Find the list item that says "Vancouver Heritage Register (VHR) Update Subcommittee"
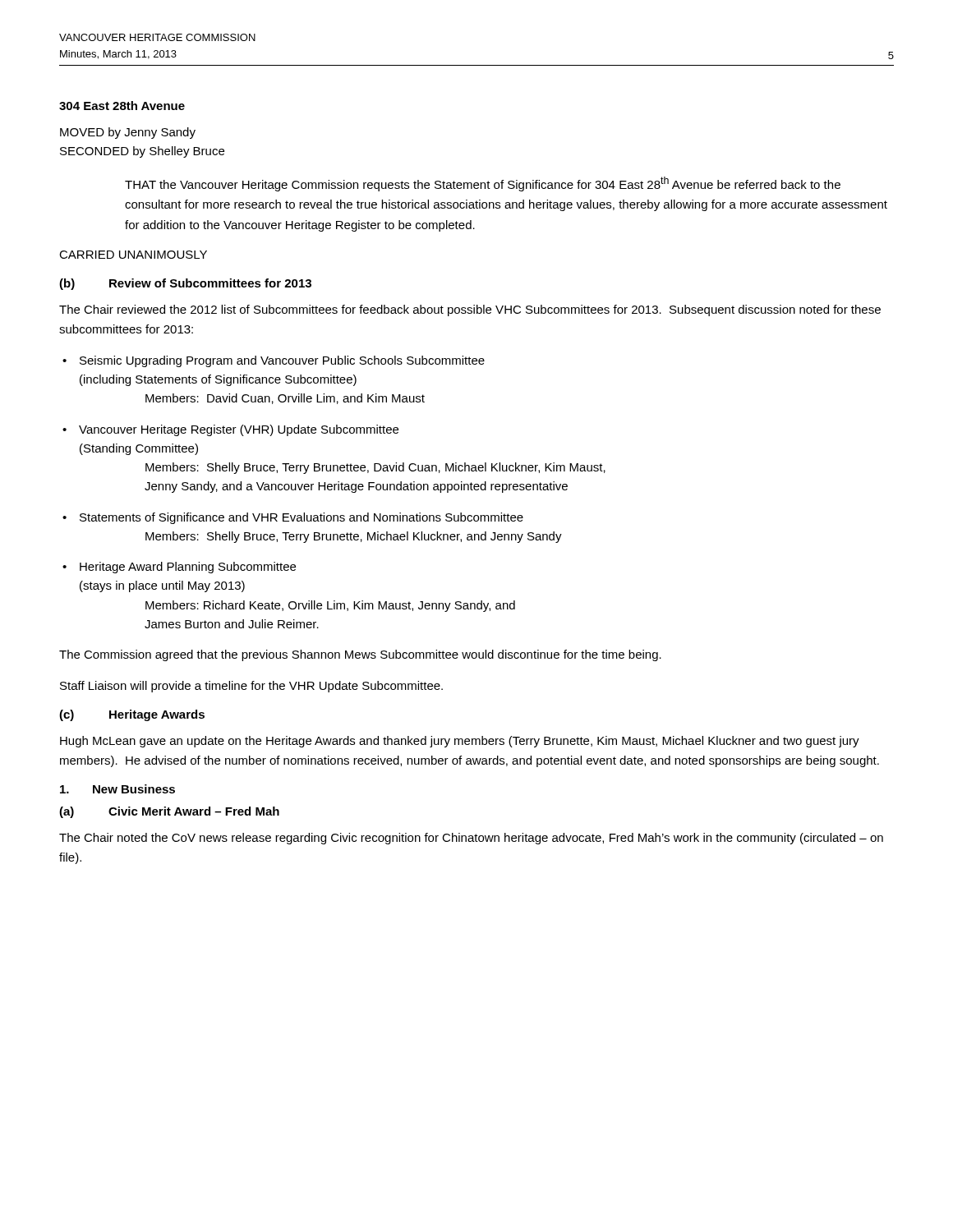The height and width of the screenshot is (1232, 953). tap(486, 459)
